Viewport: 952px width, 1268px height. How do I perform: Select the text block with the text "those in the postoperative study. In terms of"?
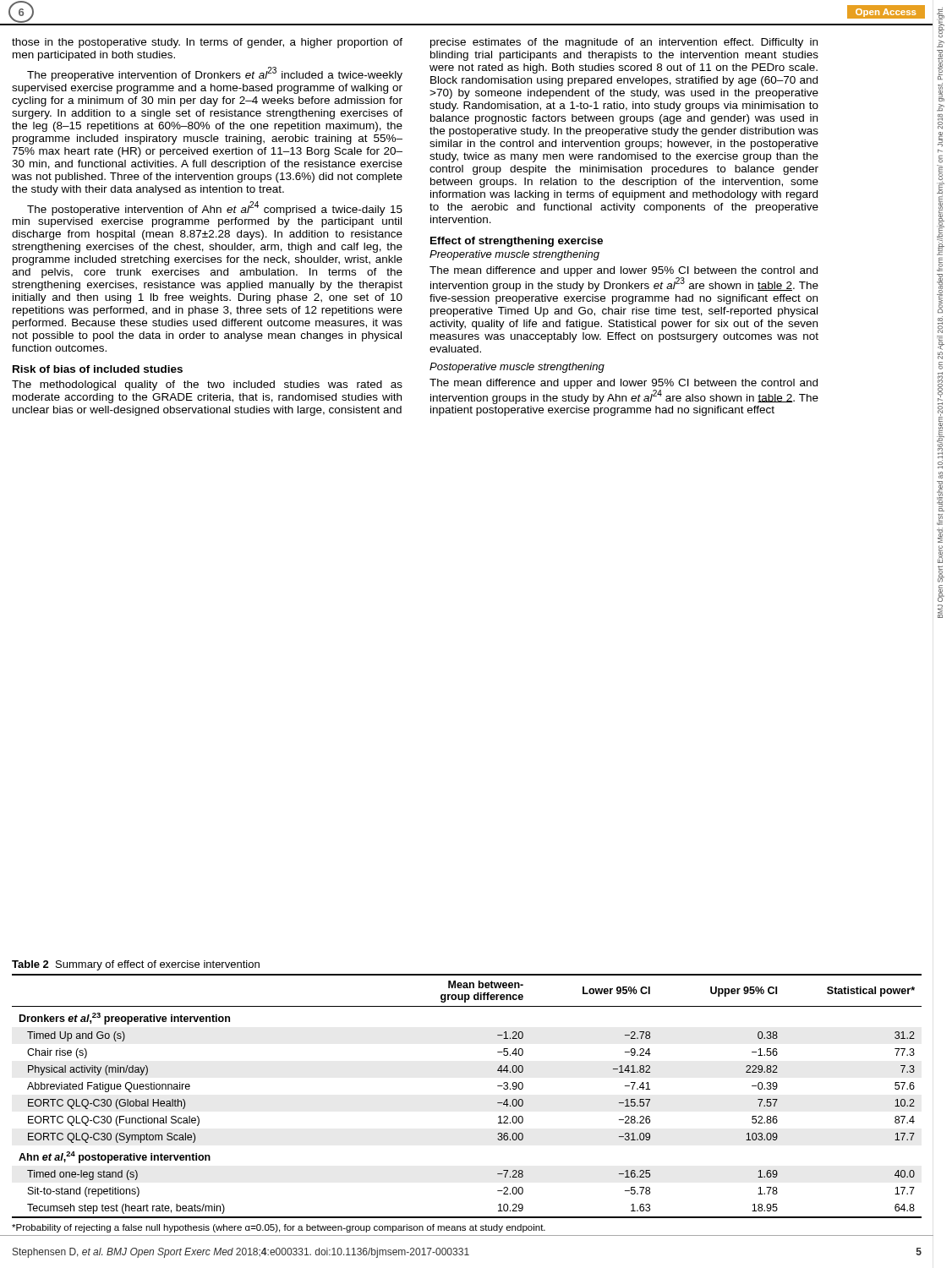(207, 195)
